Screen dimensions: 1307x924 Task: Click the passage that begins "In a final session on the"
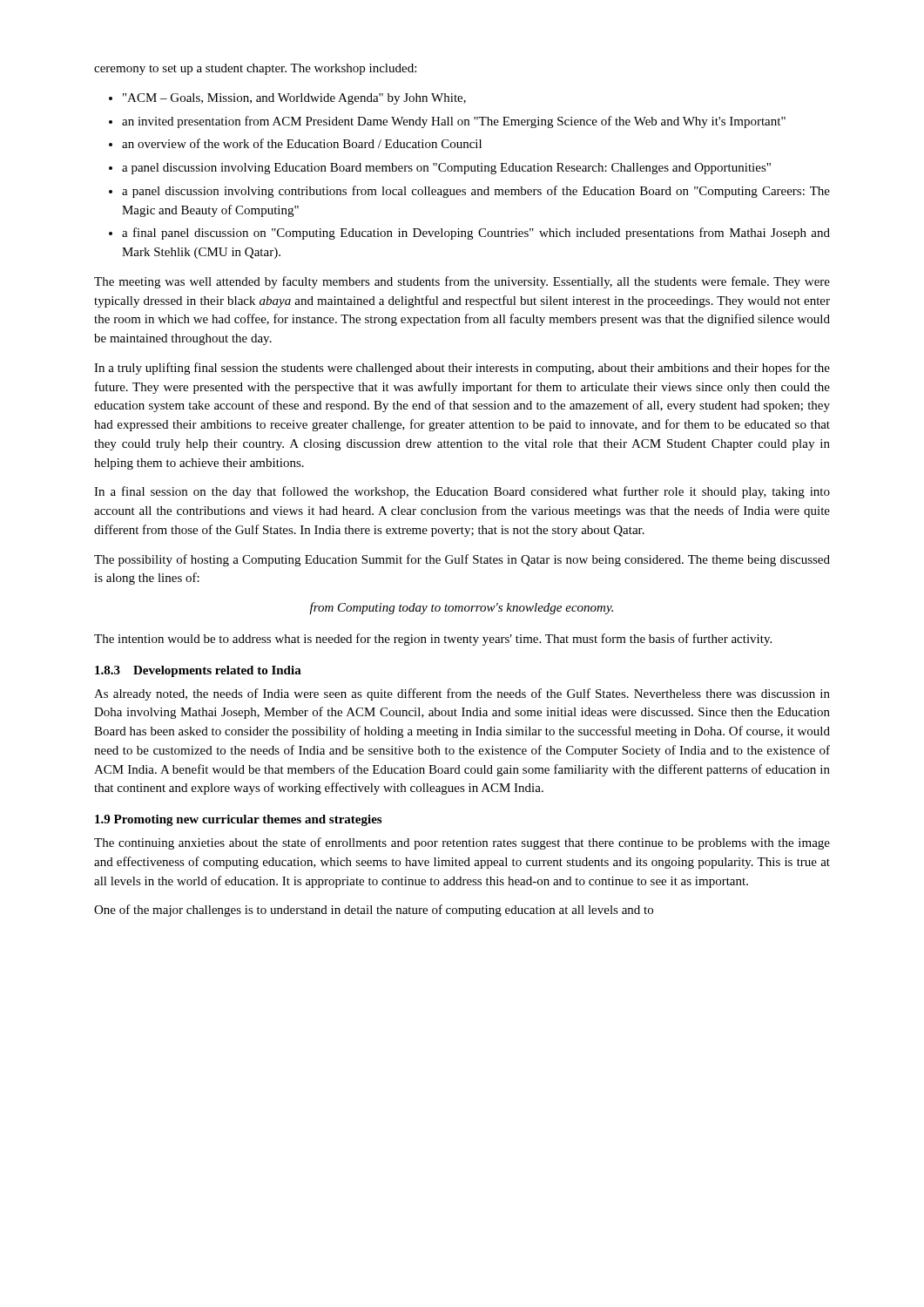click(x=462, y=511)
